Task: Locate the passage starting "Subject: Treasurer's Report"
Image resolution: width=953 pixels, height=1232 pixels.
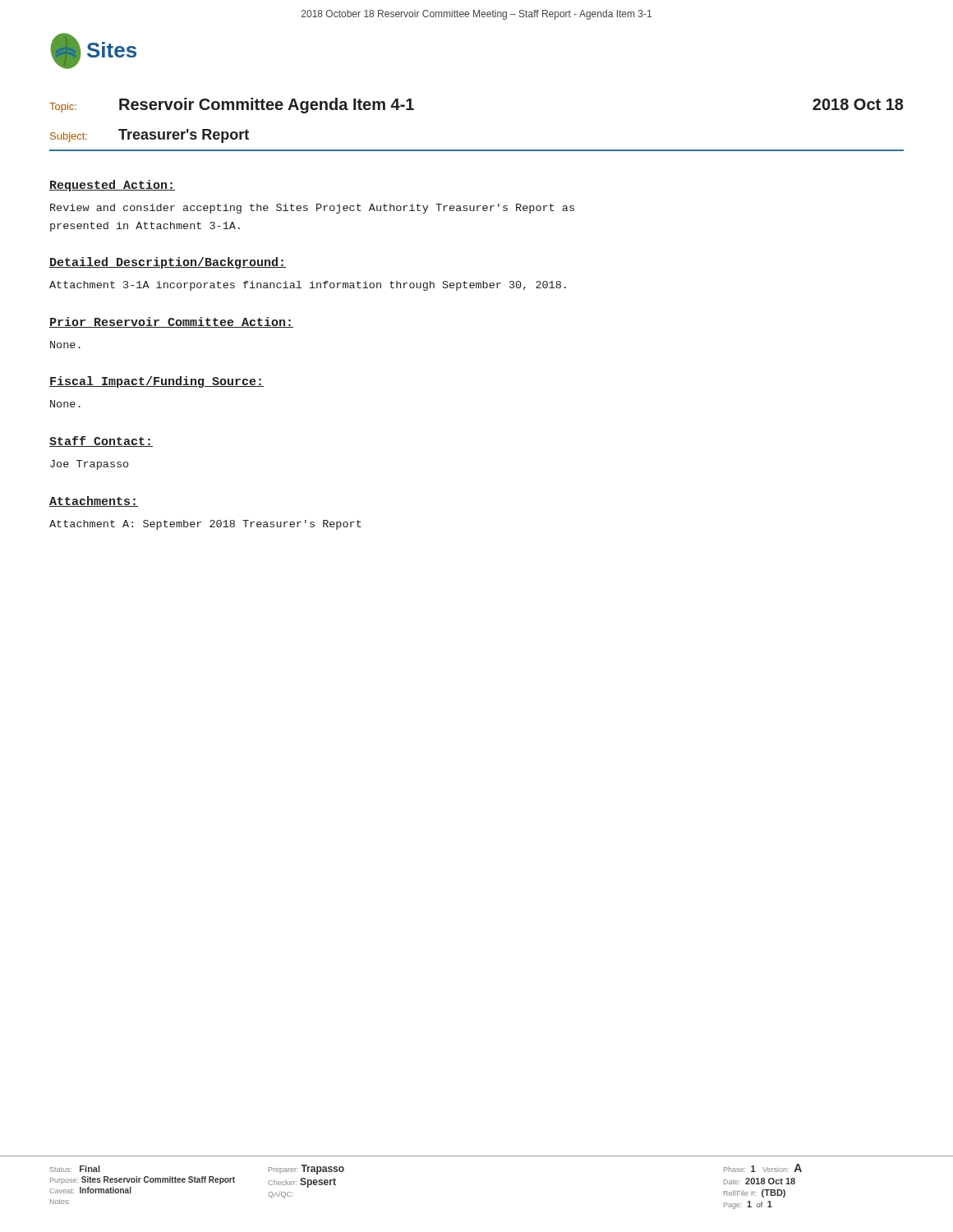Action: click(x=149, y=135)
